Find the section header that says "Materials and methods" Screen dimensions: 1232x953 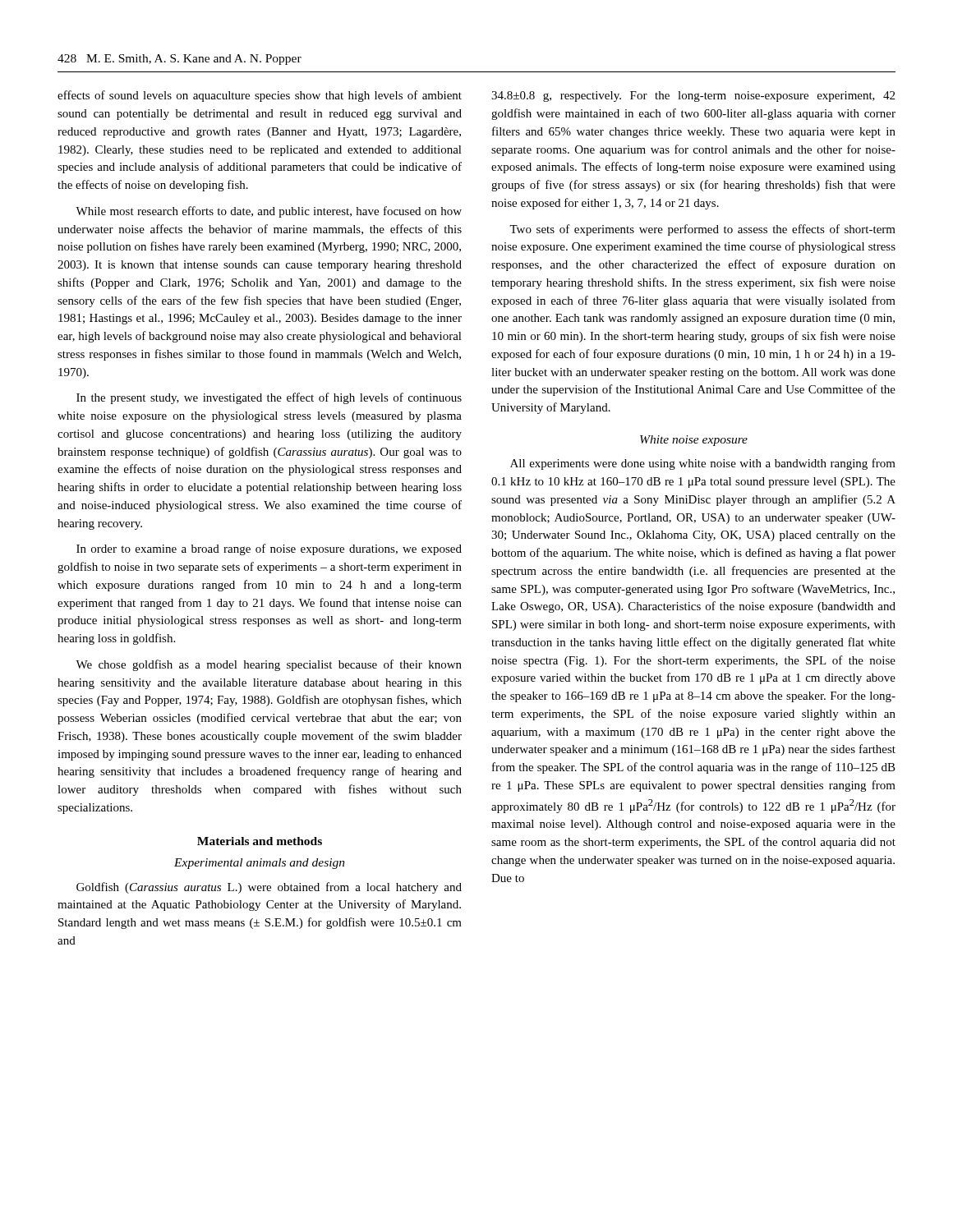tap(260, 840)
